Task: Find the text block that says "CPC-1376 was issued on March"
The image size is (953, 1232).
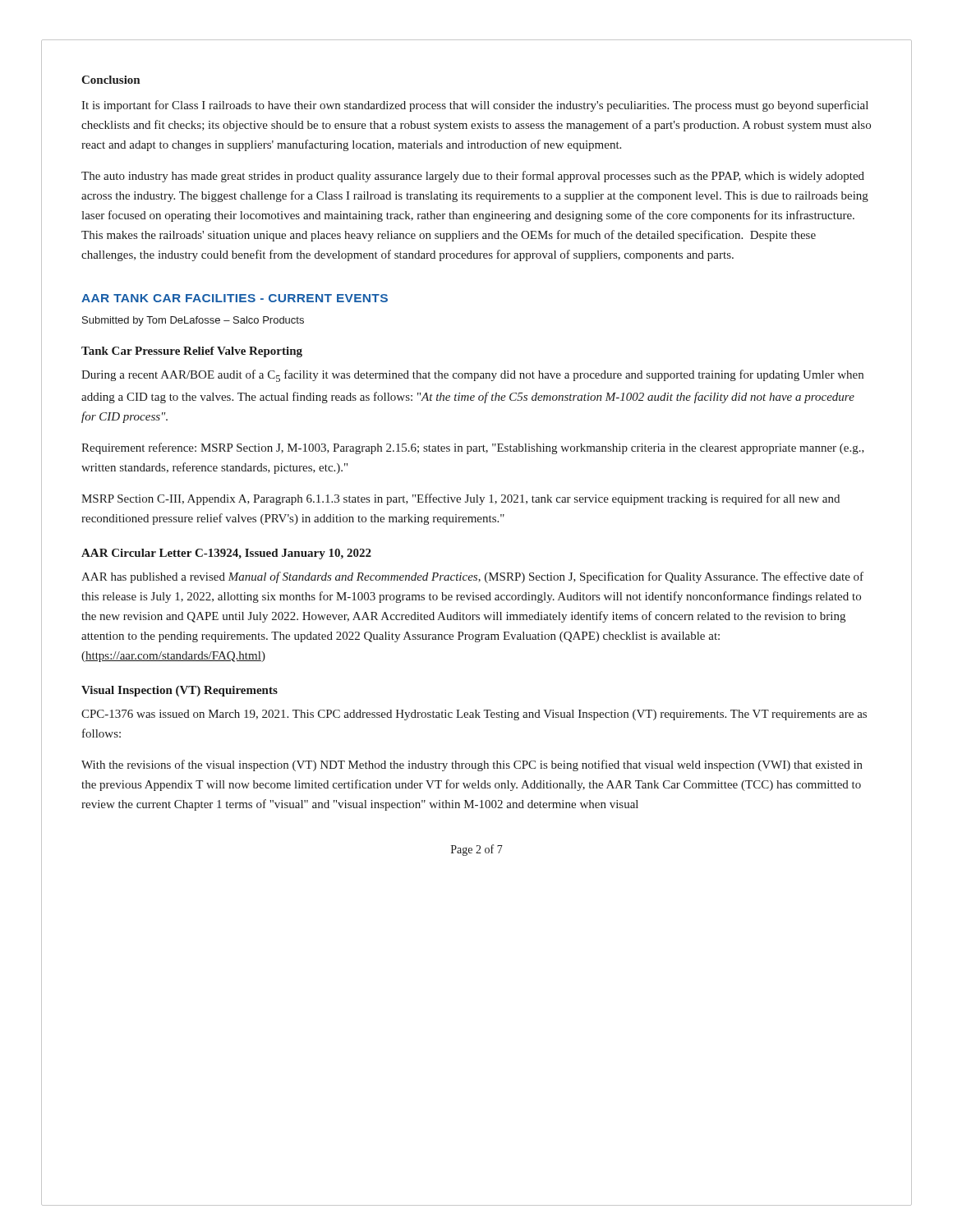Action: (x=476, y=724)
